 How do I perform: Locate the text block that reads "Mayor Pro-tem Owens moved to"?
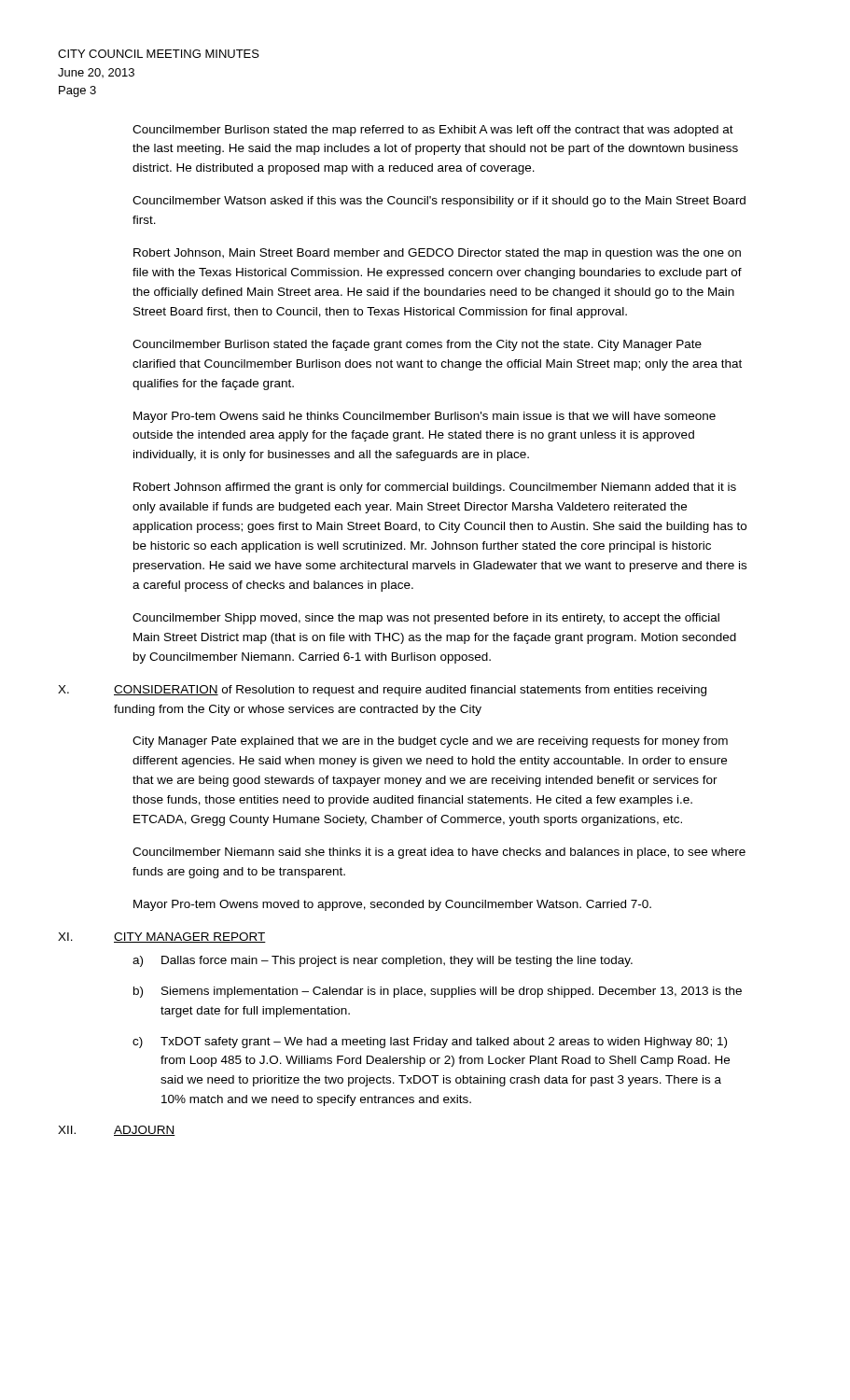pos(392,904)
